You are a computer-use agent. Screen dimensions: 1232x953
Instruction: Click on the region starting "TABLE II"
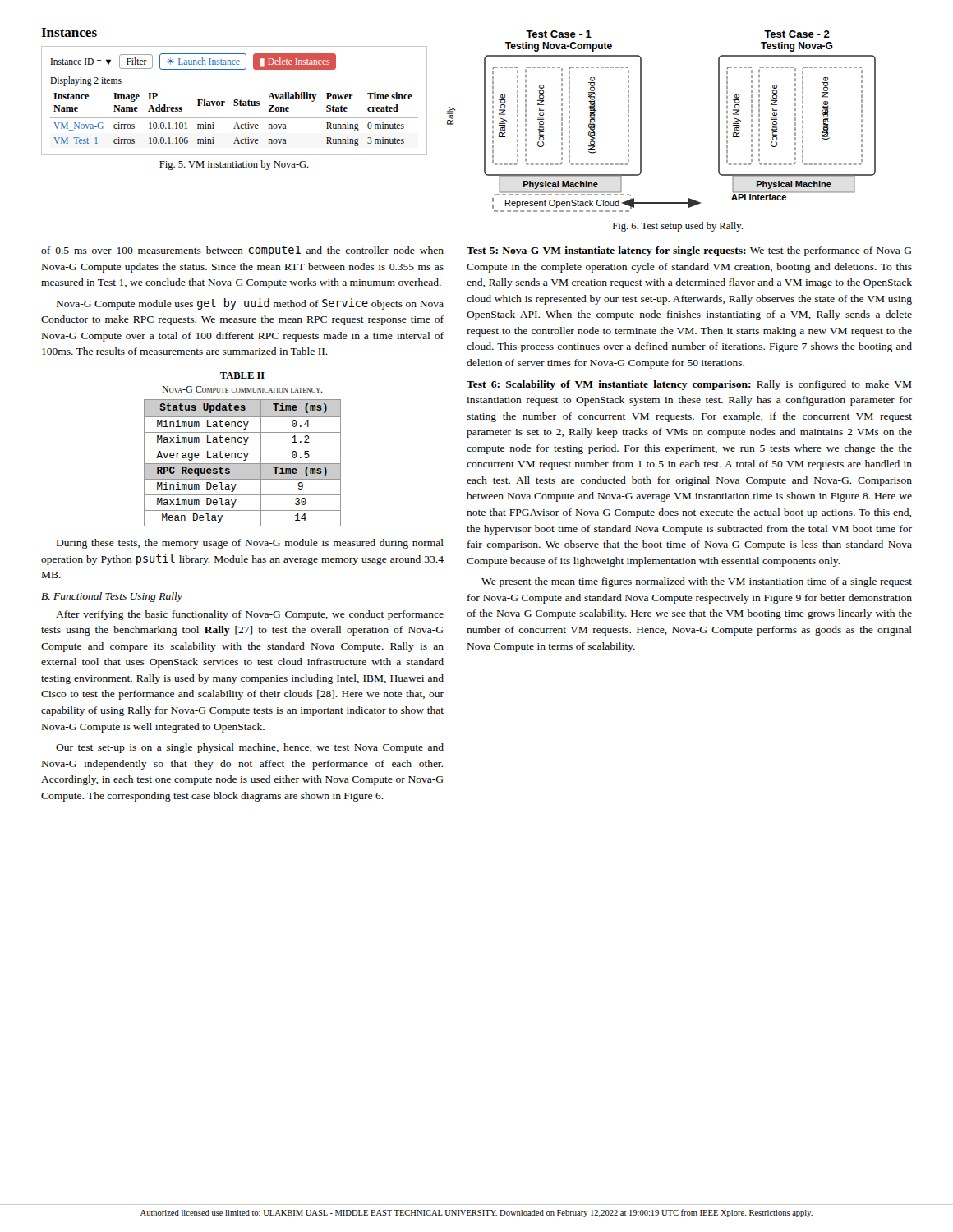tap(242, 375)
